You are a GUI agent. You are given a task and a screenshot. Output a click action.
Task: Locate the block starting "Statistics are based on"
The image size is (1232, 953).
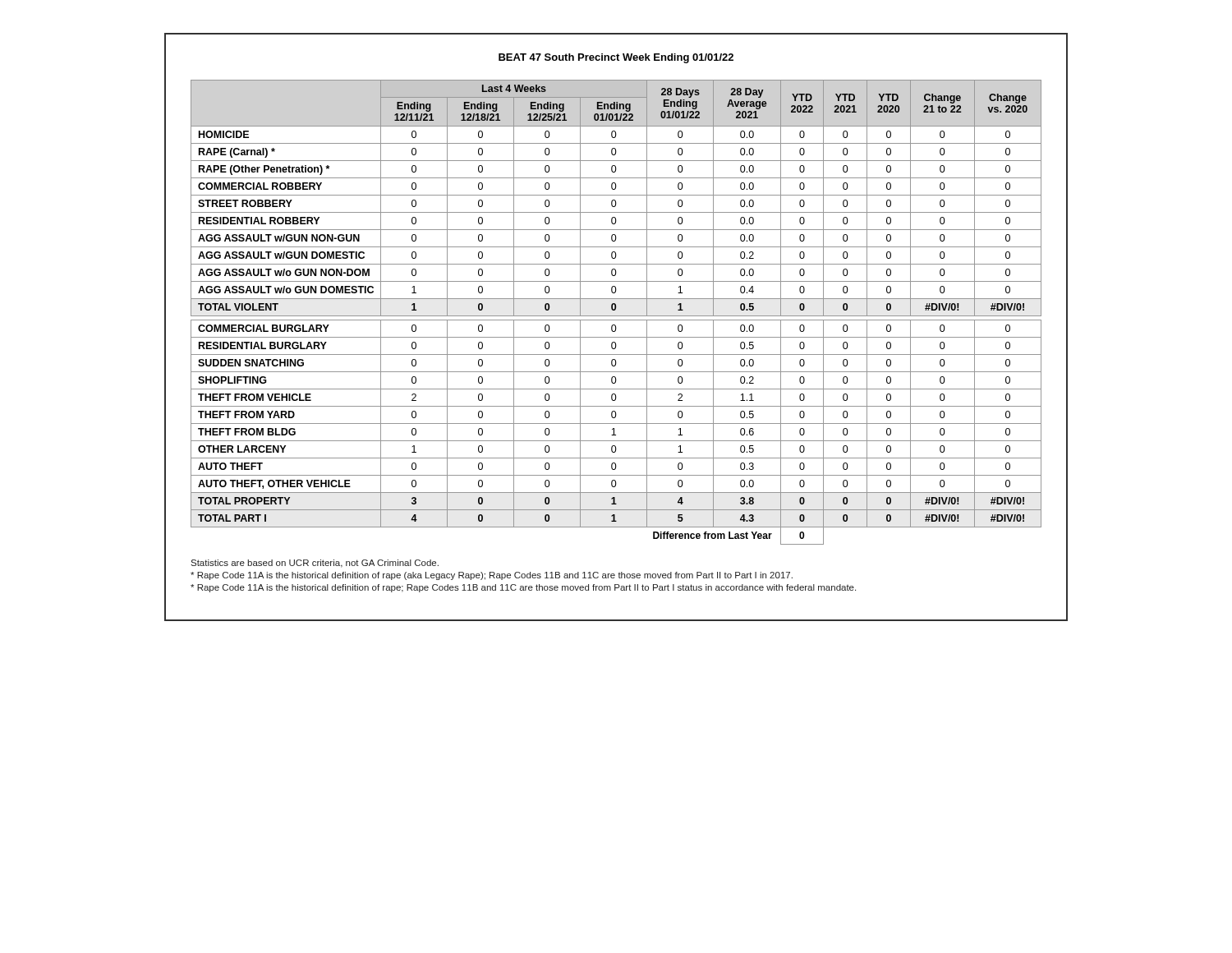pos(616,563)
